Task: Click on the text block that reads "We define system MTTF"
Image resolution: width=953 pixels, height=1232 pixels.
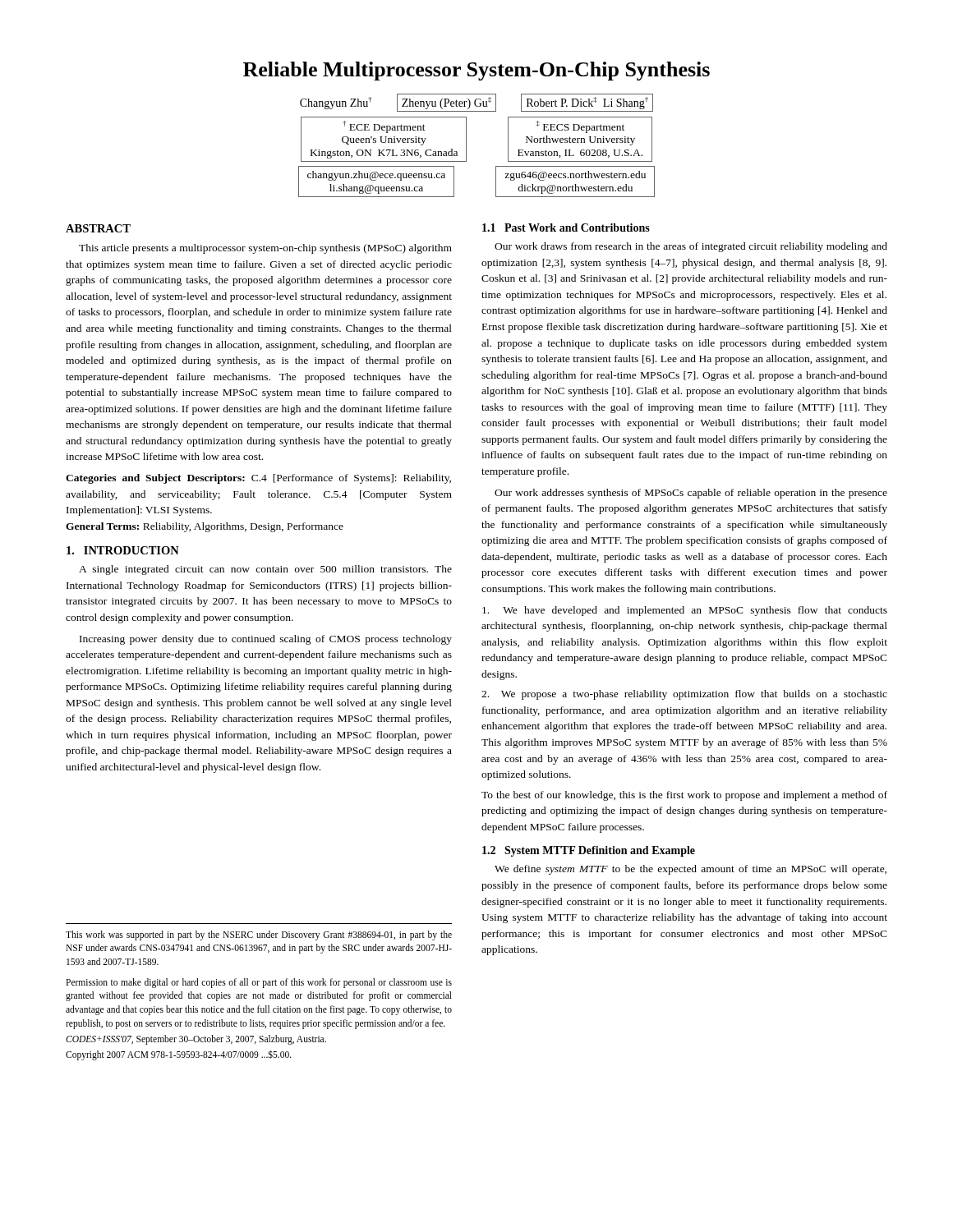Action: [684, 909]
